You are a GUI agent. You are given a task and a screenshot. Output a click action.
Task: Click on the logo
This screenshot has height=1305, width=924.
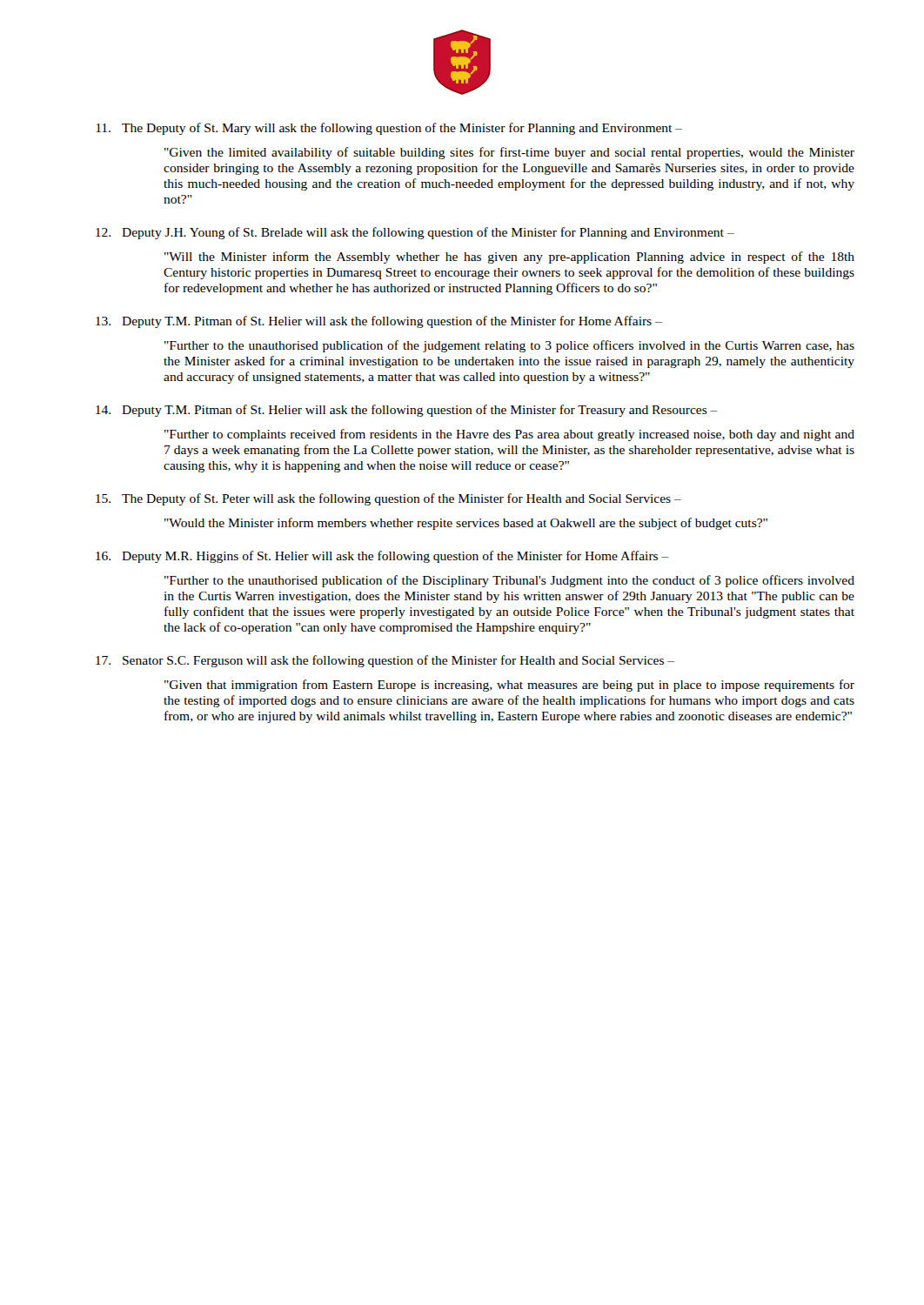tap(462, 54)
